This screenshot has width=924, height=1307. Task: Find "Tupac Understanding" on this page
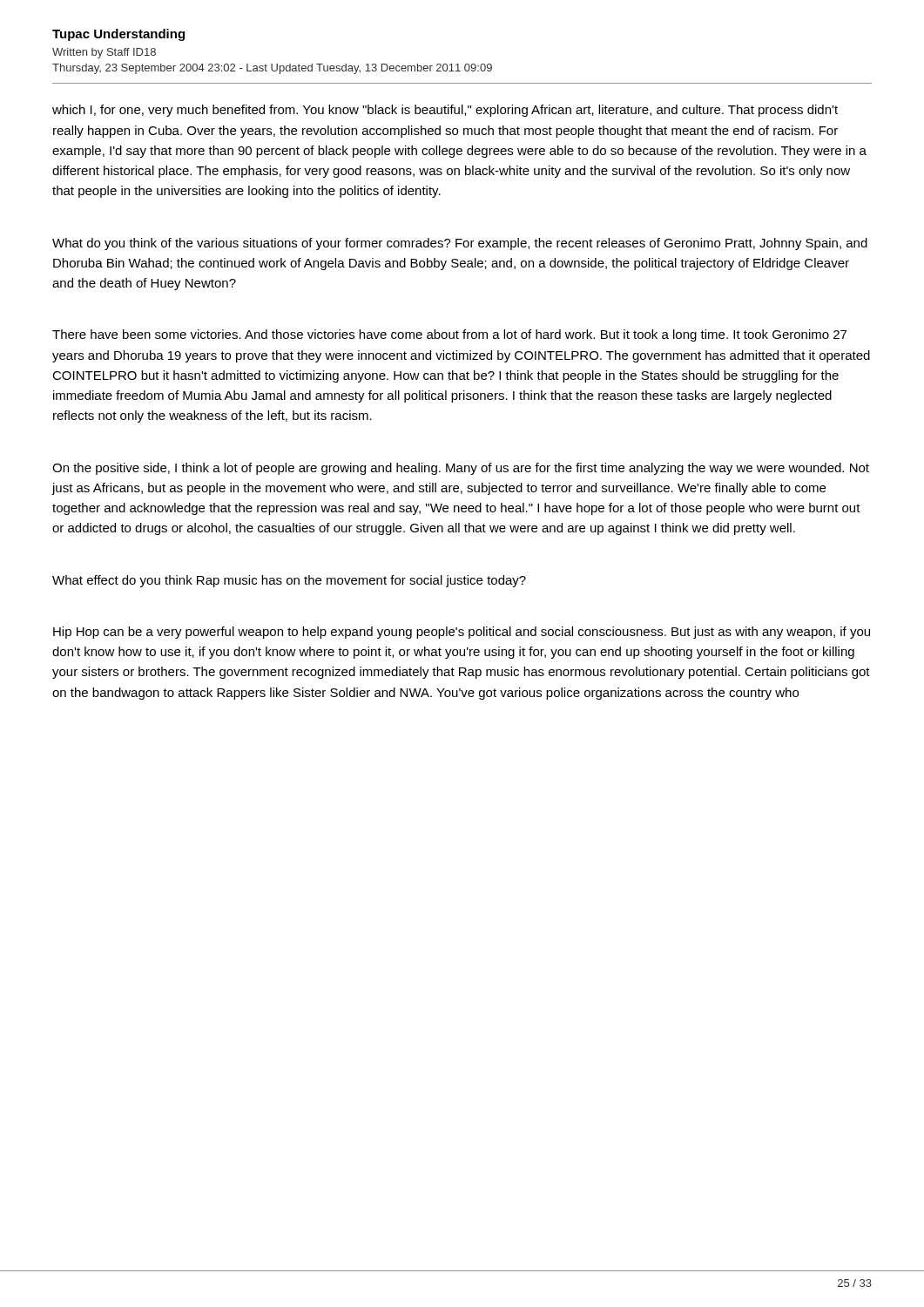click(x=119, y=34)
